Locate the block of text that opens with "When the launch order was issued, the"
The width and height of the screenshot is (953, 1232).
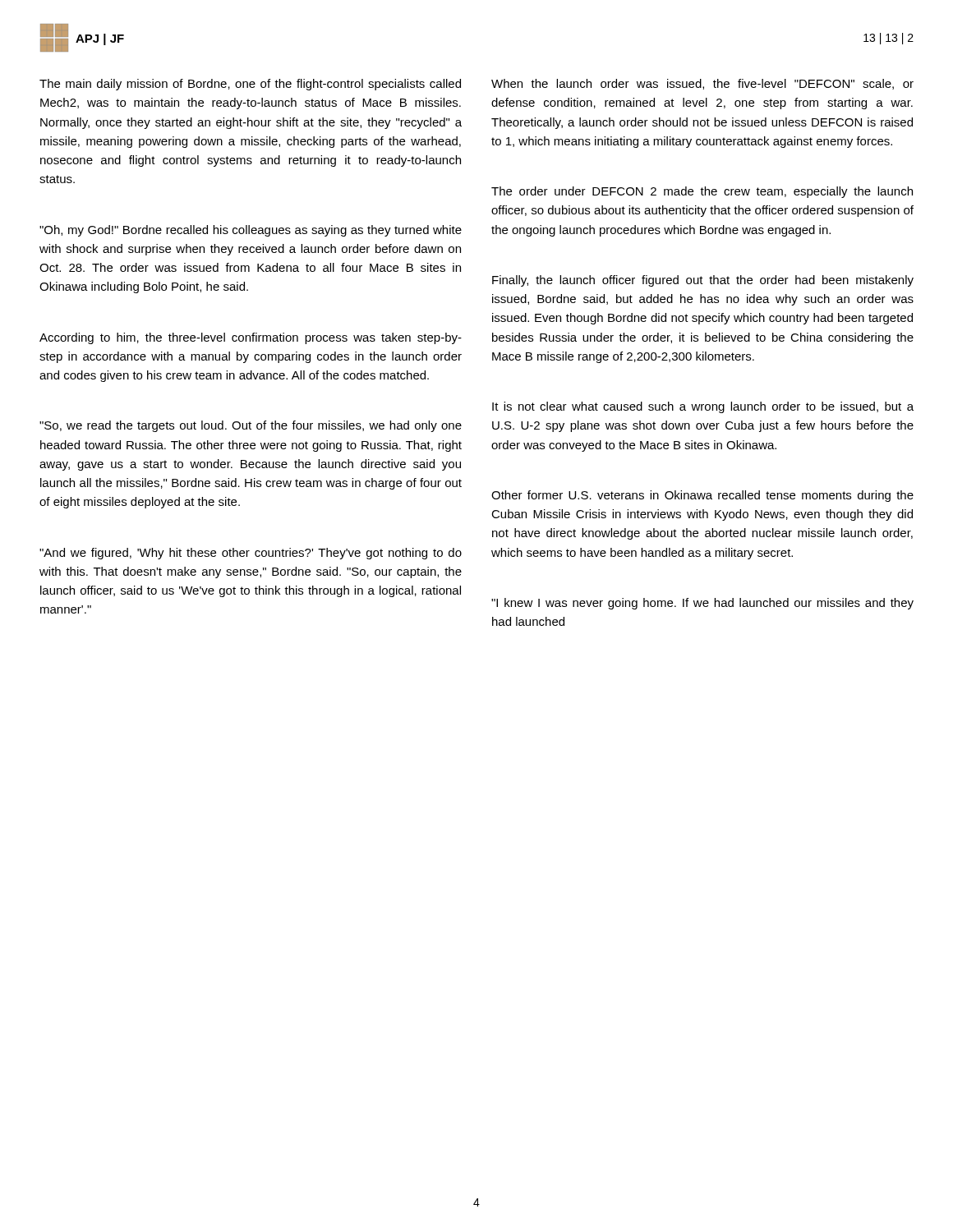tap(702, 112)
